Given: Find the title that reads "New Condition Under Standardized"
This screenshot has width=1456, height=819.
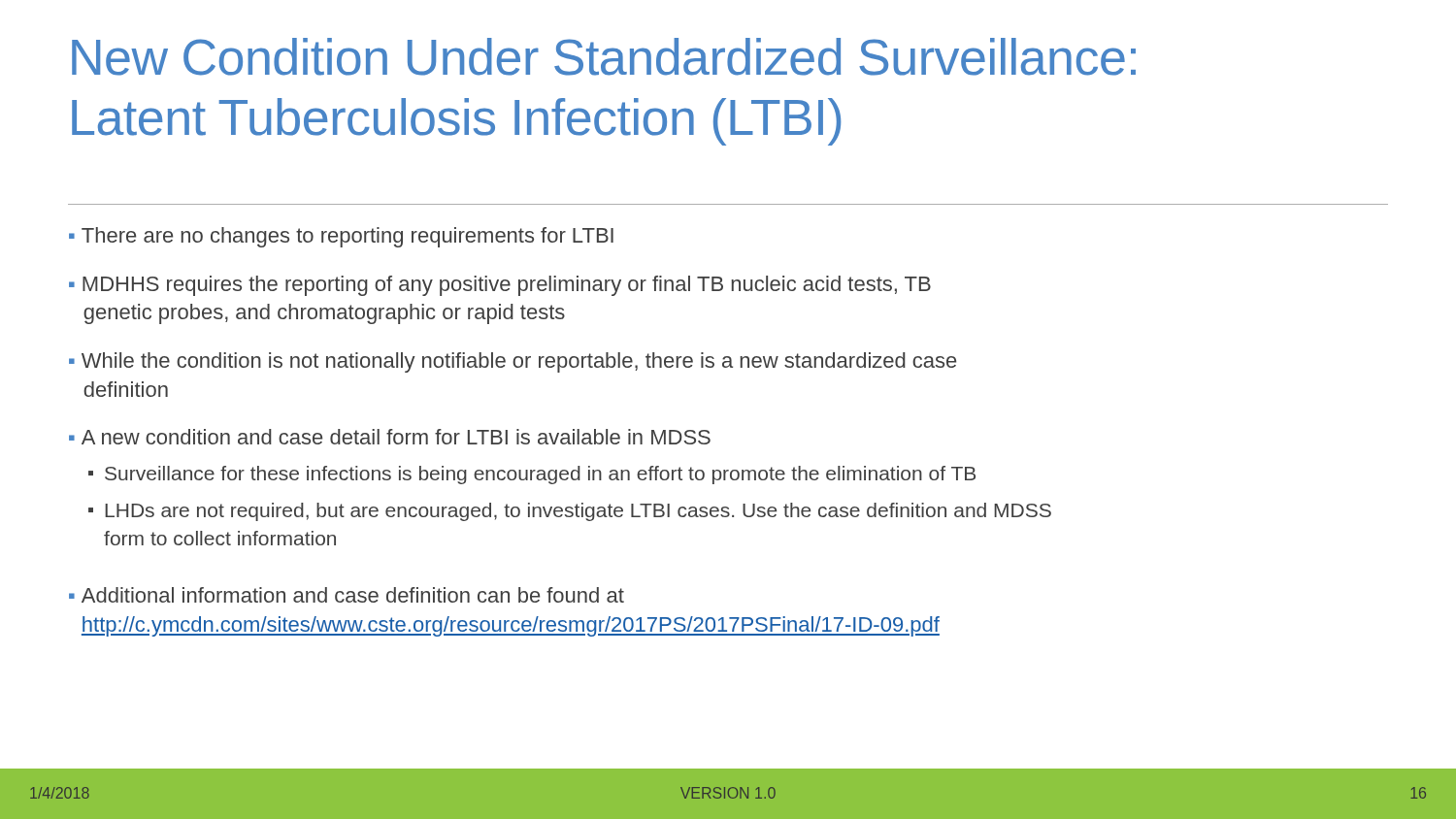Looking at the screenshot, I should [x=728, y=88].
